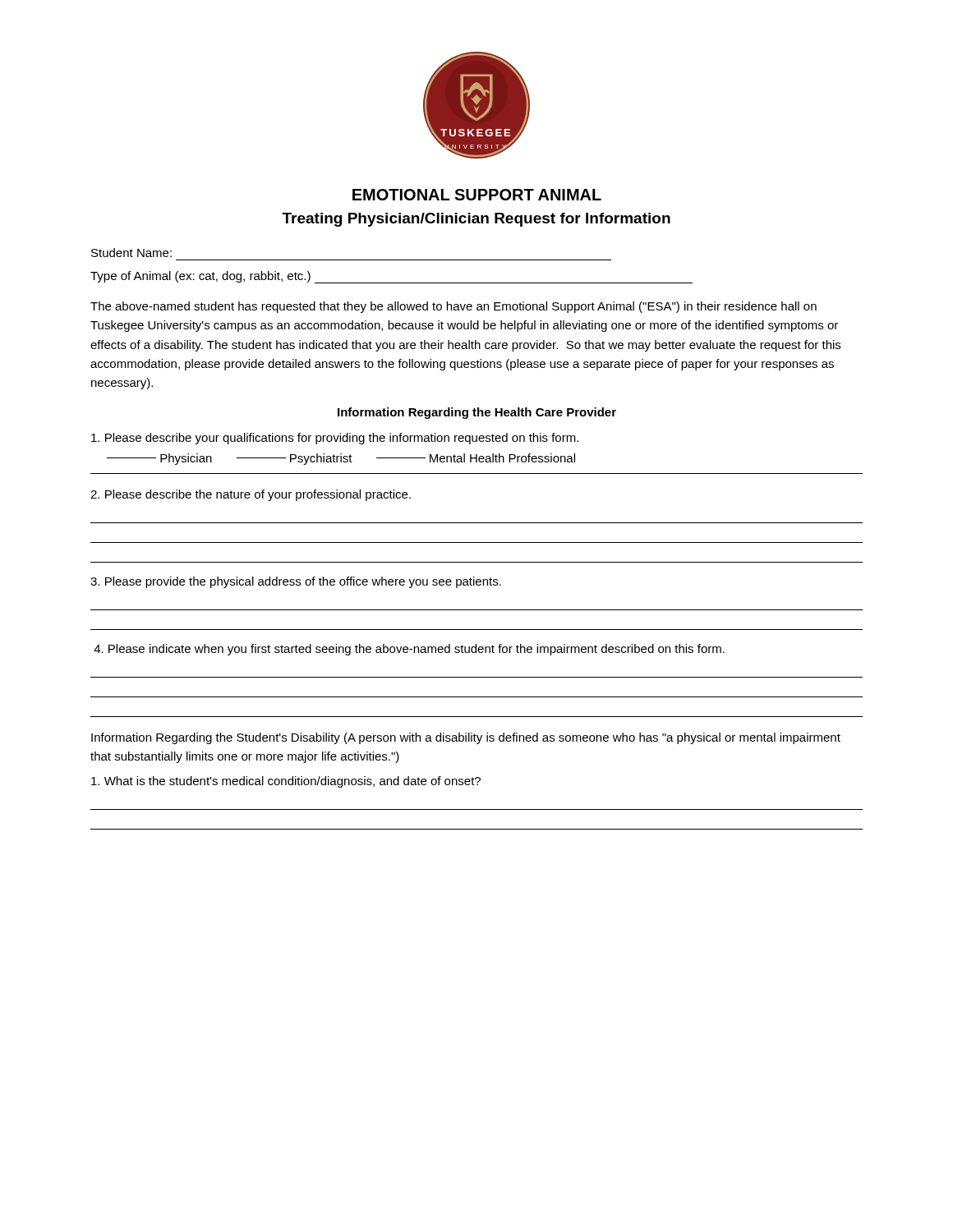953x1232 pixels.
Task: Locate the logo
Action: [476, 110]
